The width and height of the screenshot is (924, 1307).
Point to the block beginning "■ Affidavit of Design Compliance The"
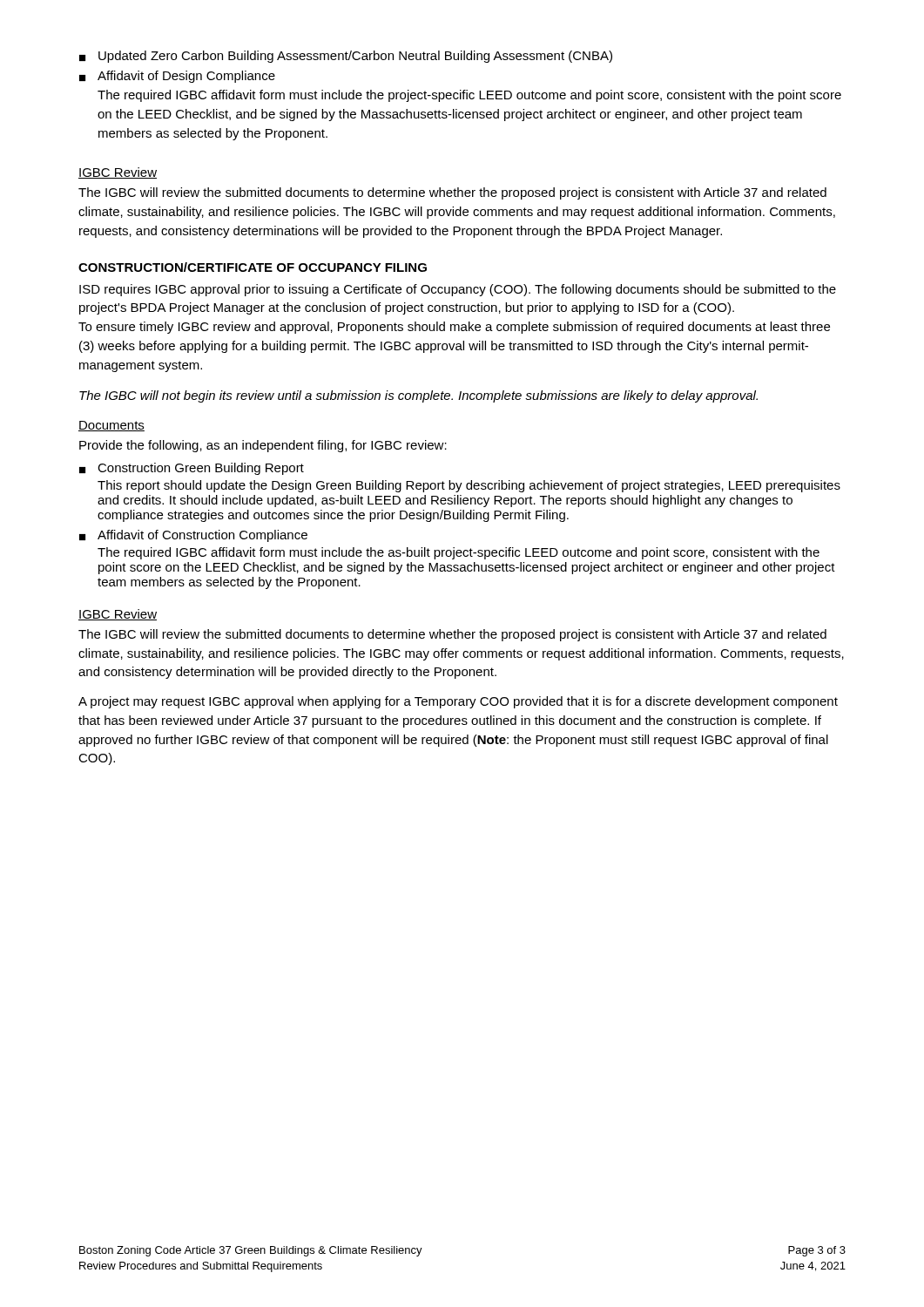pyautogui.click(x=462, y=107)
